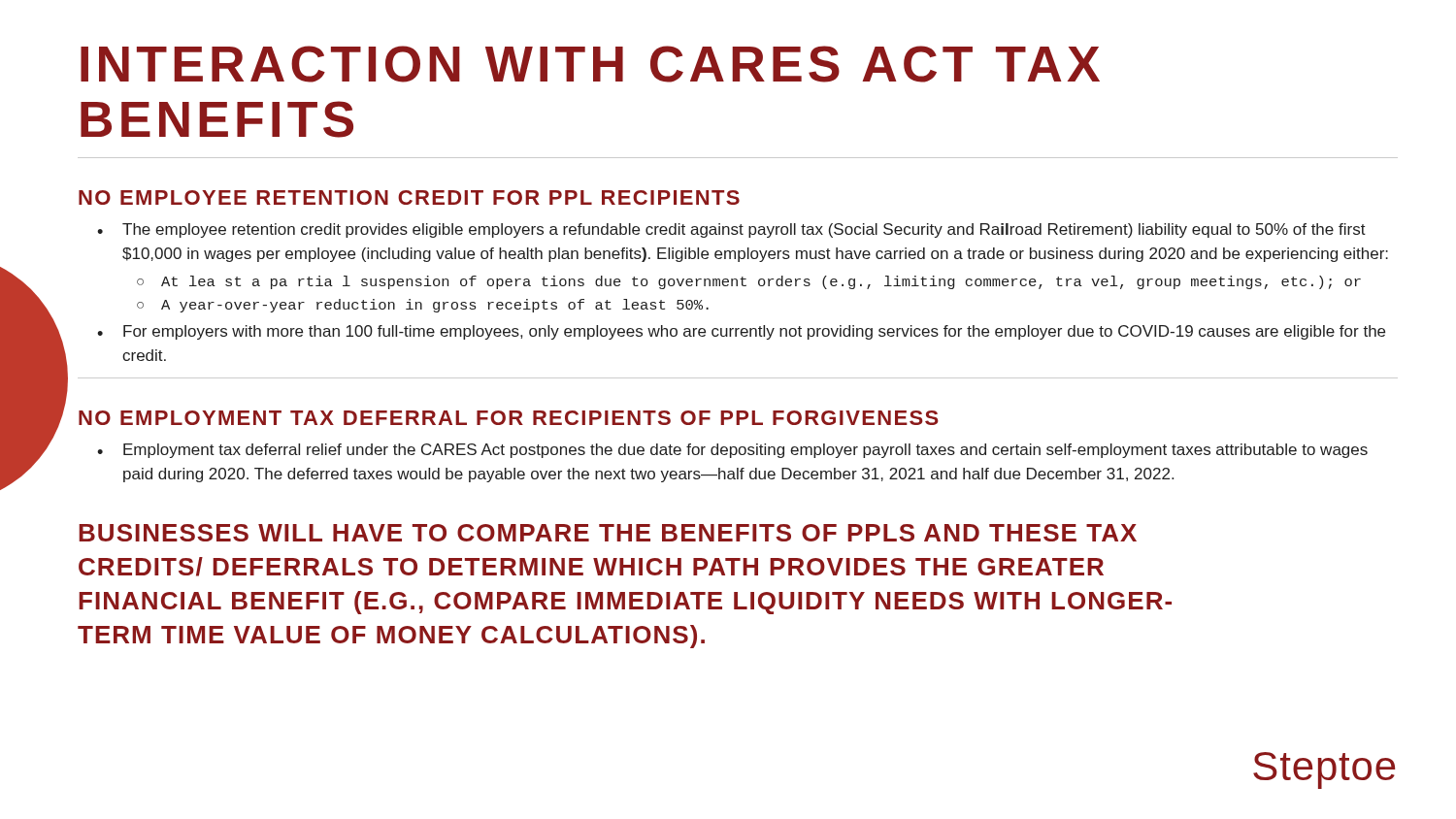Point to the block beginning "○ At lea st a pa"
Viewport: 1456px width, 819px height.
[x=749, y=283]
